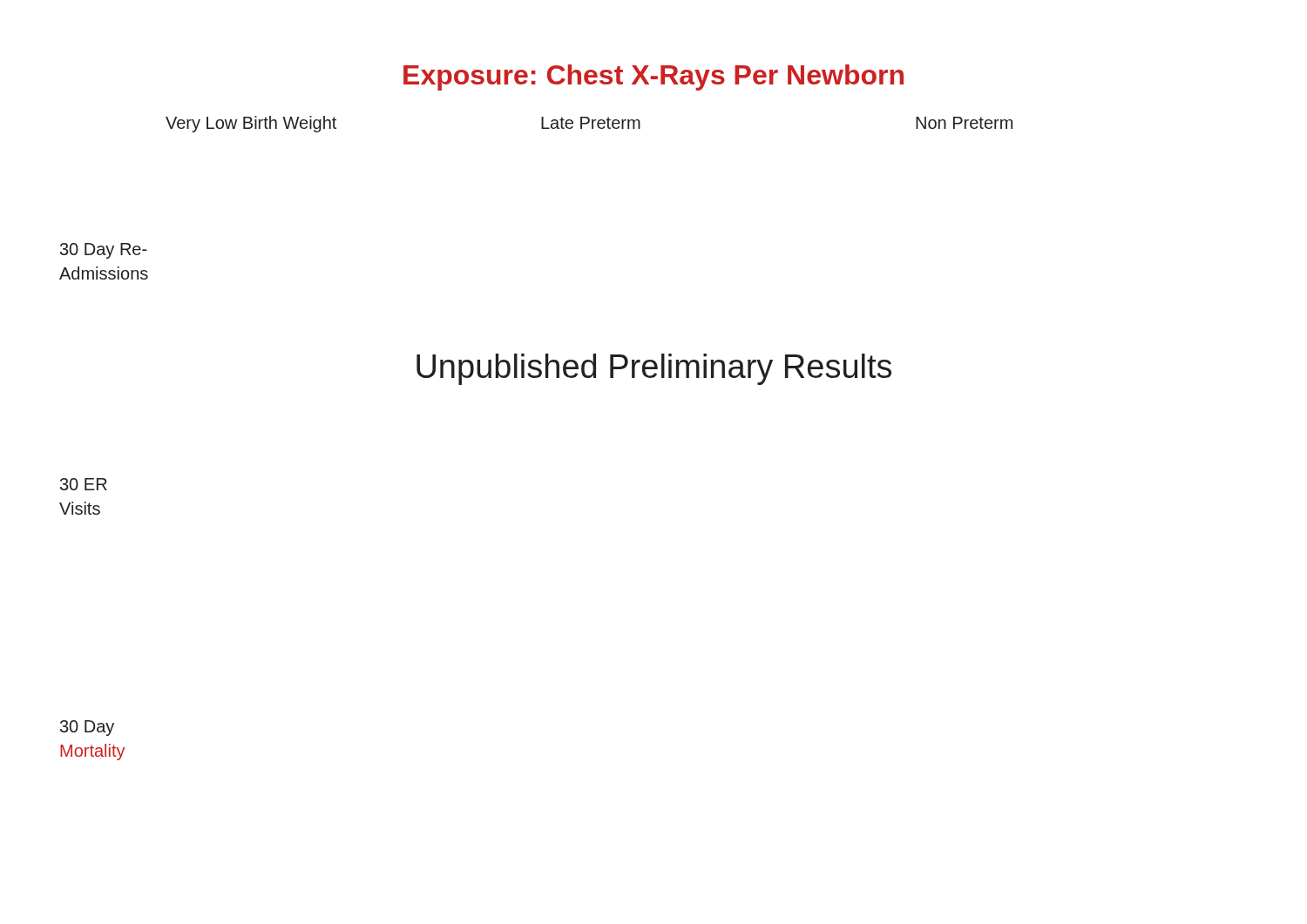Find the title
1307x924 pixels.
pyautogui.click(x=654, y=75)
